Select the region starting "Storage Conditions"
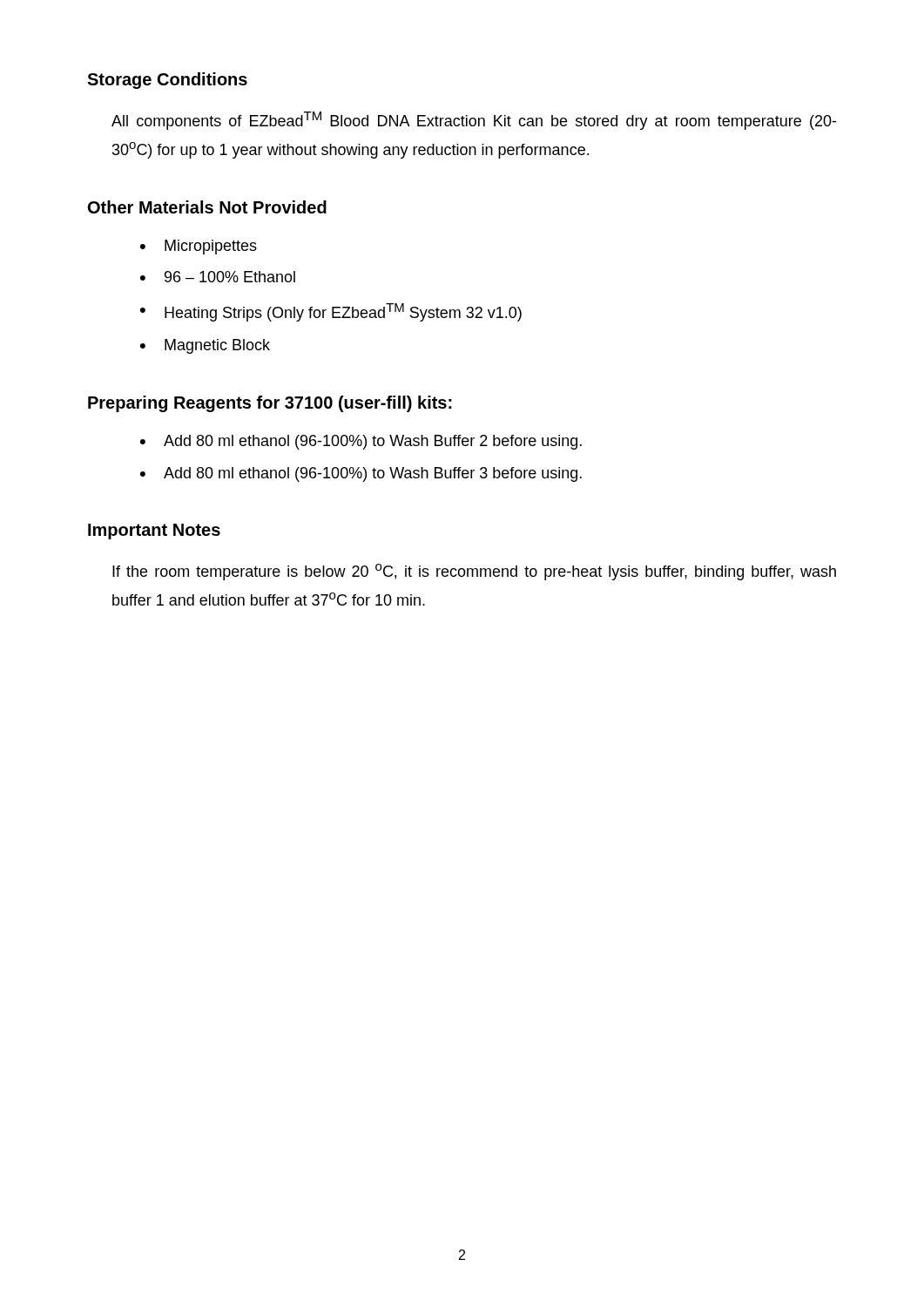The image size is (924, 1307). (x=167, y=79)
